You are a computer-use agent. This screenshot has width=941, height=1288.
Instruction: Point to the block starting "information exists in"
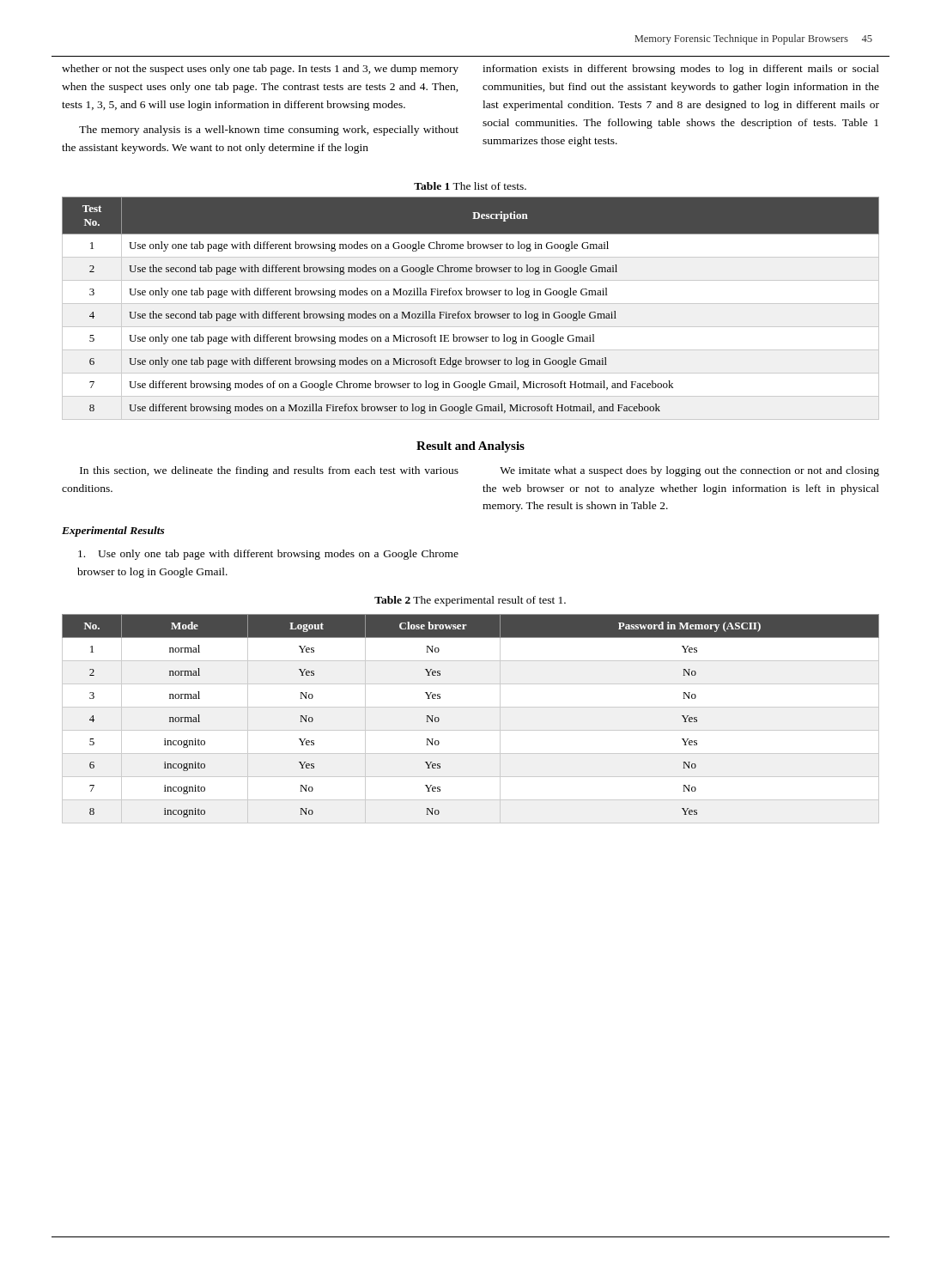click(x=681, y=105)
